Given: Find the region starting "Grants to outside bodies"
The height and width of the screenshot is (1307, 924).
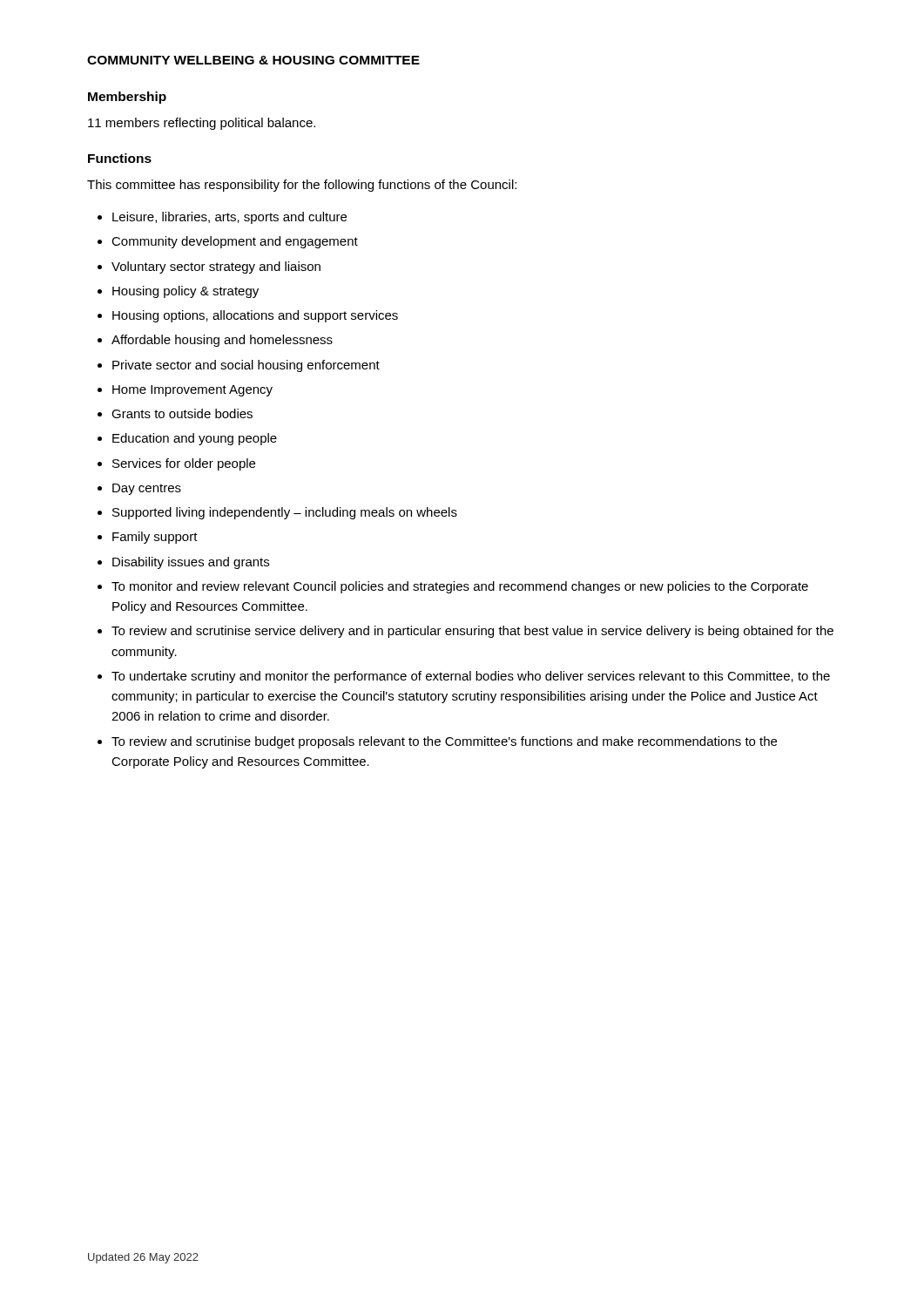Looking at the screenshot, I should click(182, 413).
